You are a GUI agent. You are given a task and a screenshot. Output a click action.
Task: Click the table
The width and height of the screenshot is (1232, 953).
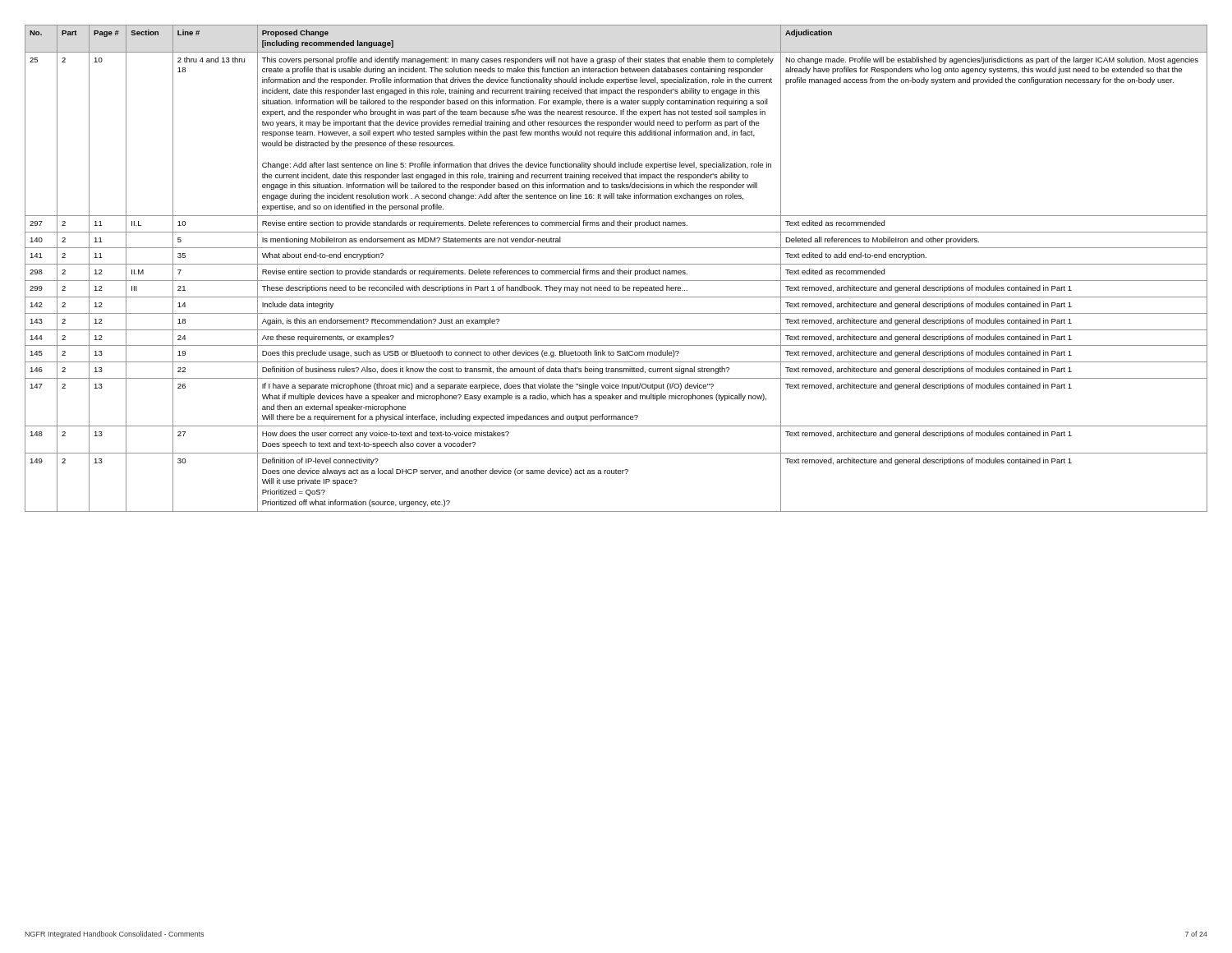tap(616, 268)
